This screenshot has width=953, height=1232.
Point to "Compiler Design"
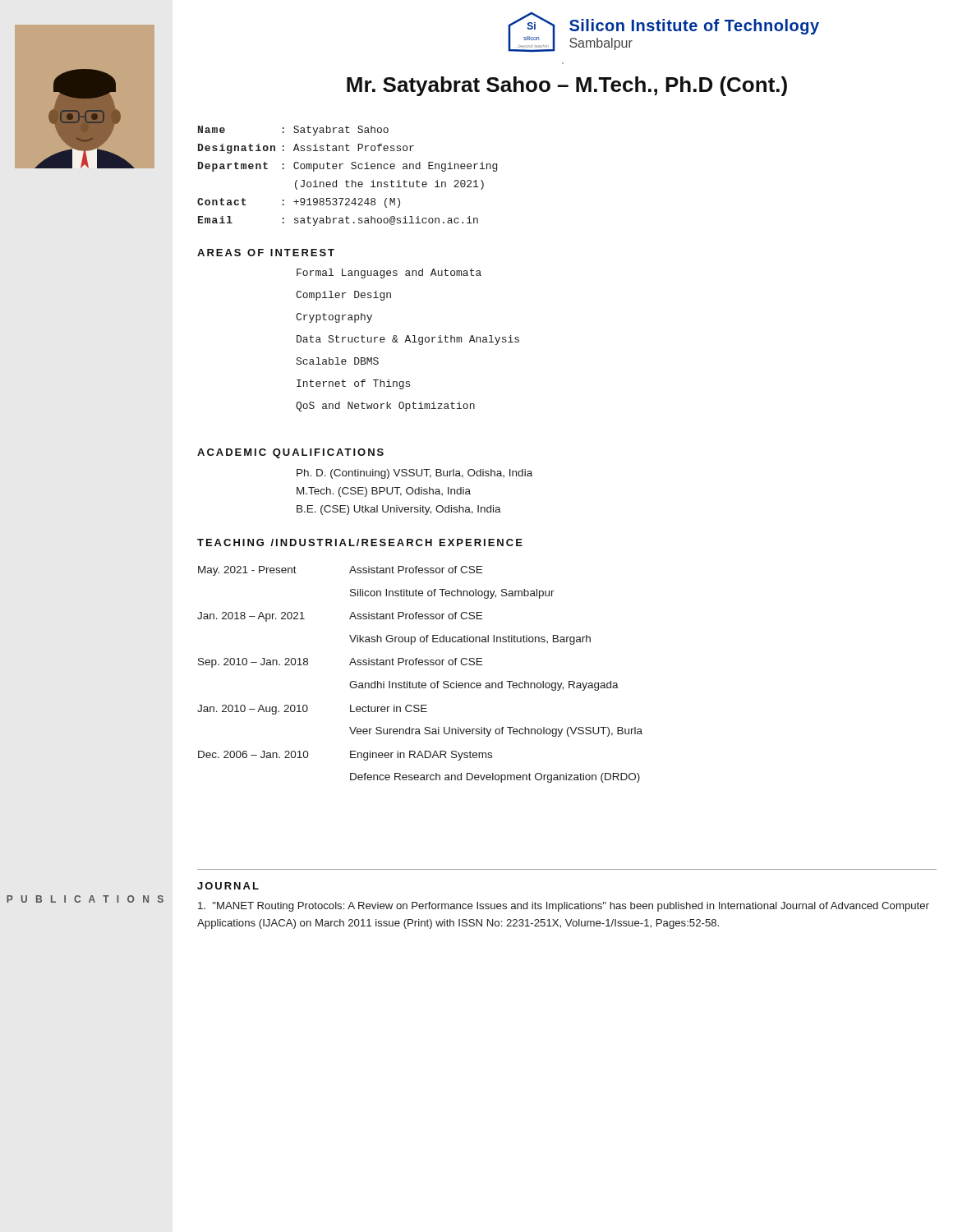point(344,295)
